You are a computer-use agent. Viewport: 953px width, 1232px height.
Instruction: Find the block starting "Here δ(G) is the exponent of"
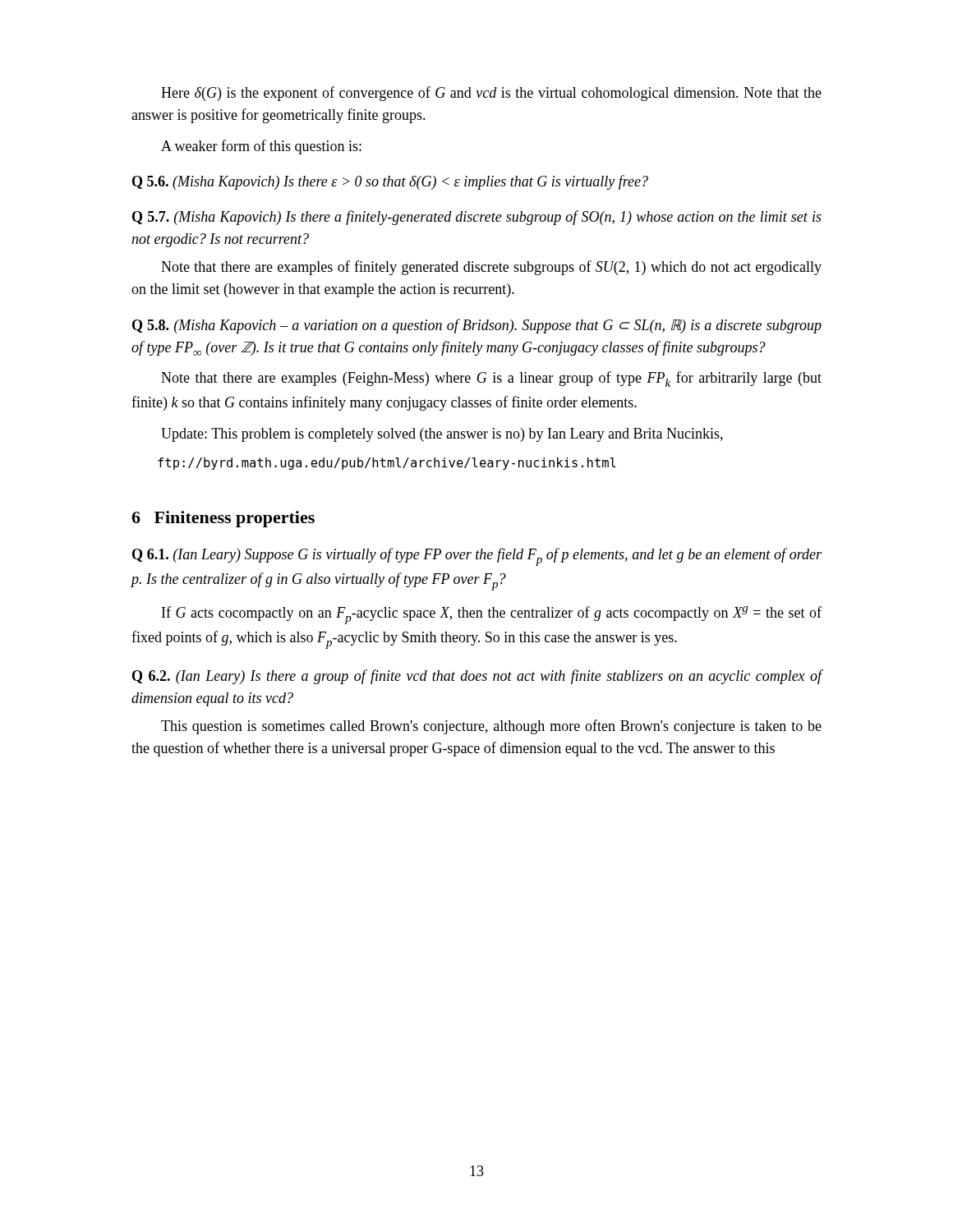[491, 94]
